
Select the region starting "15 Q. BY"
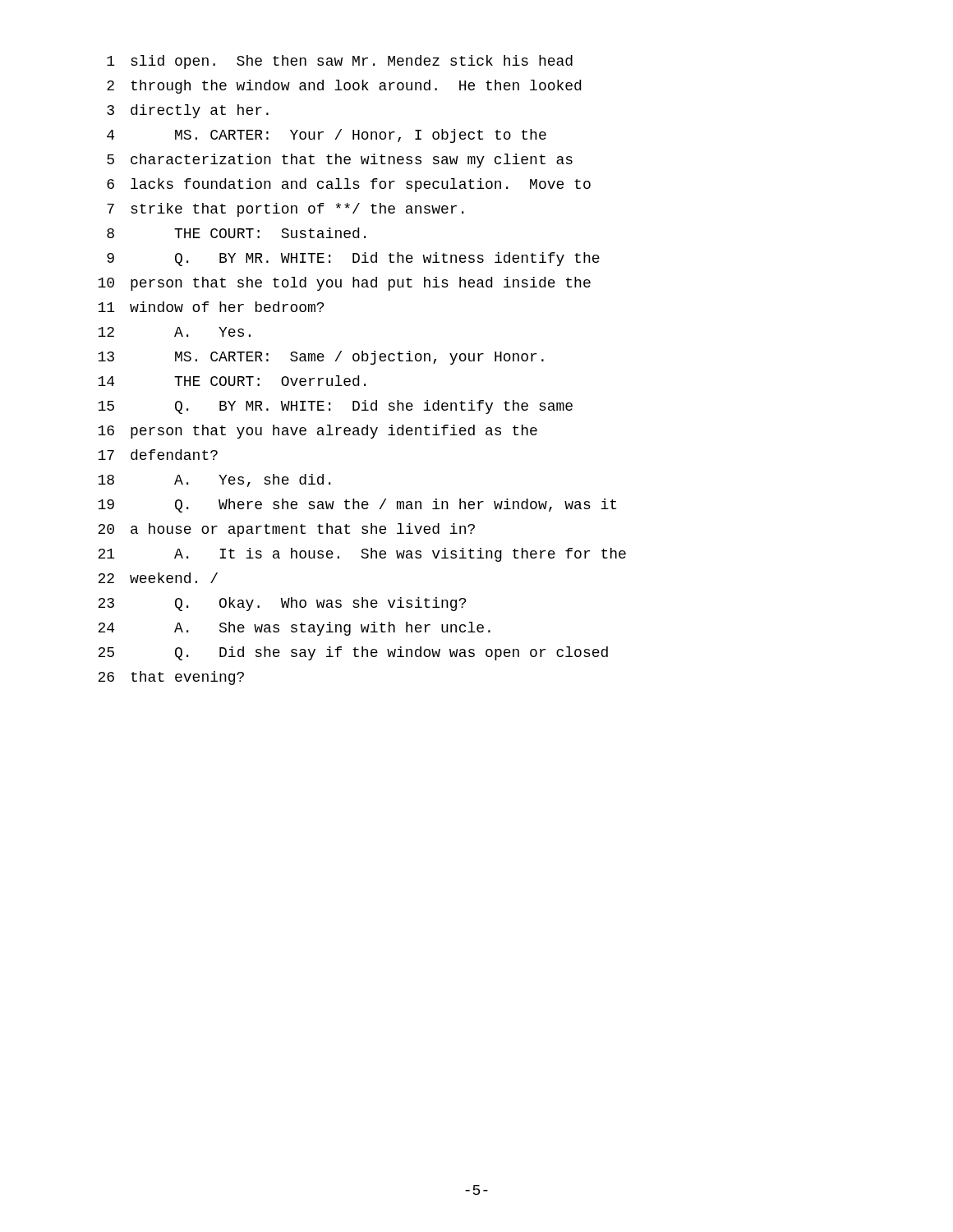(493, 407)
